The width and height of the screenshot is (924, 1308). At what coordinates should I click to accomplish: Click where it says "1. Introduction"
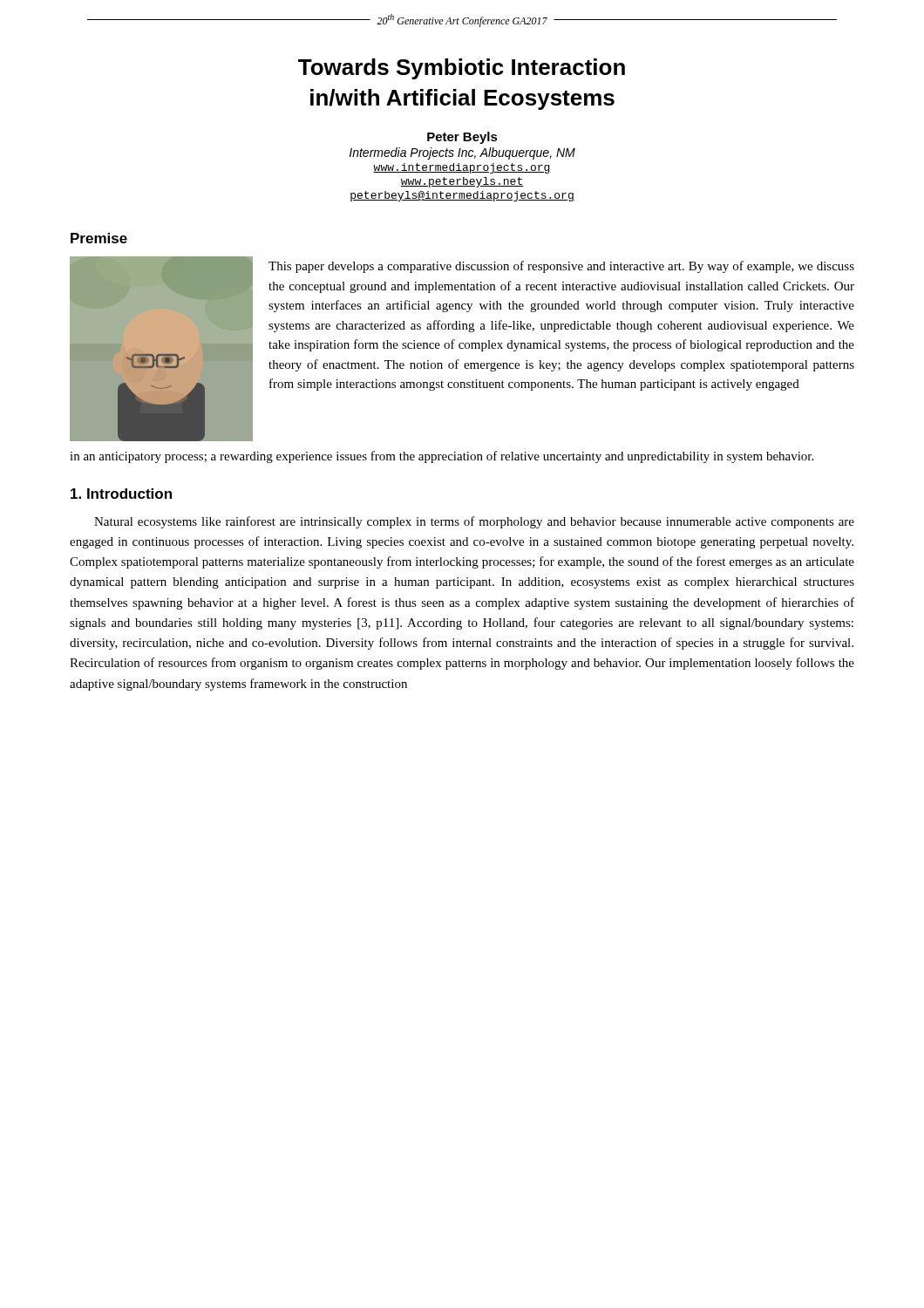[121, 494]
